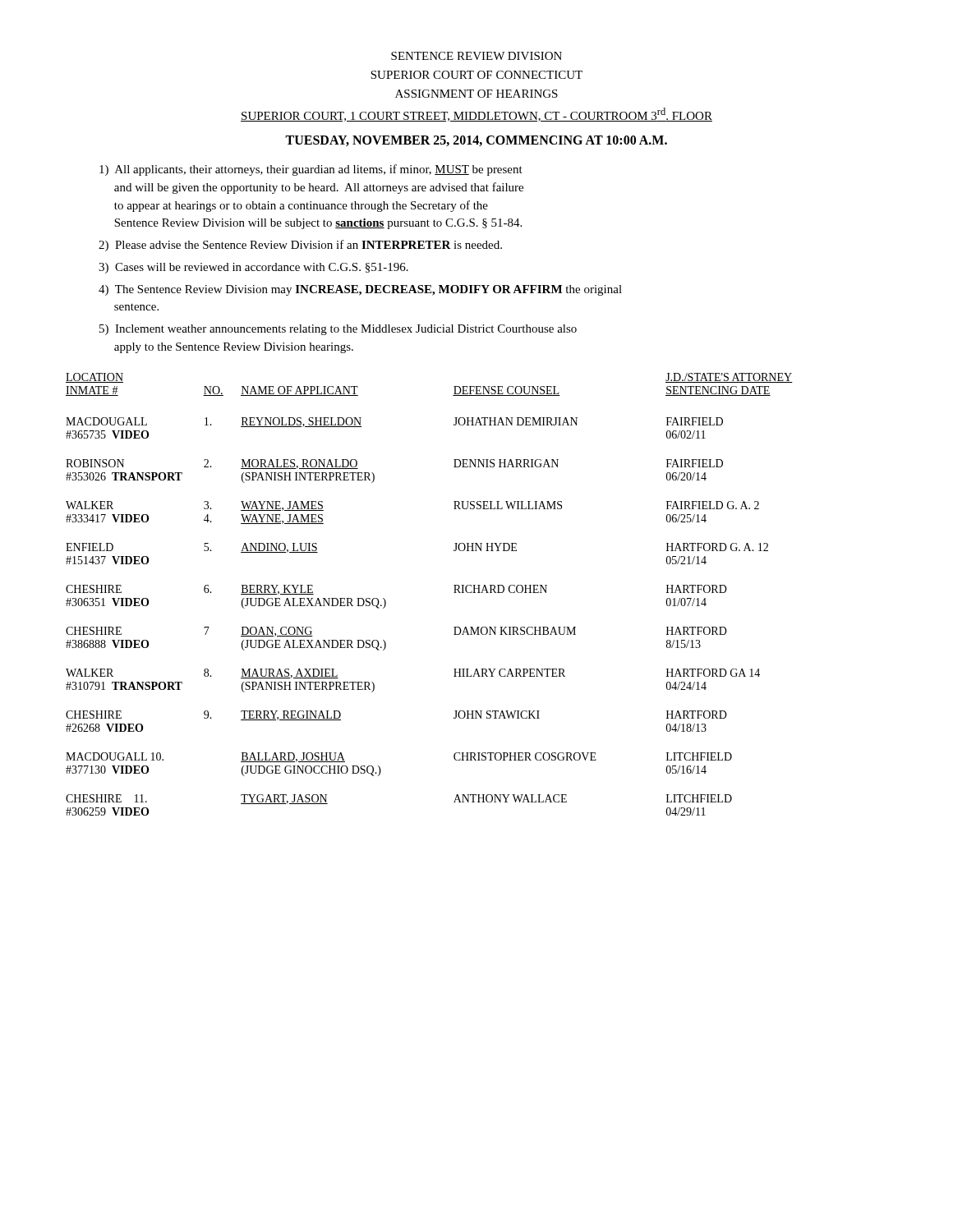Select the title that says "SUPERIOR COURT, 1"
953x1232 pixels.
[476, 115]
